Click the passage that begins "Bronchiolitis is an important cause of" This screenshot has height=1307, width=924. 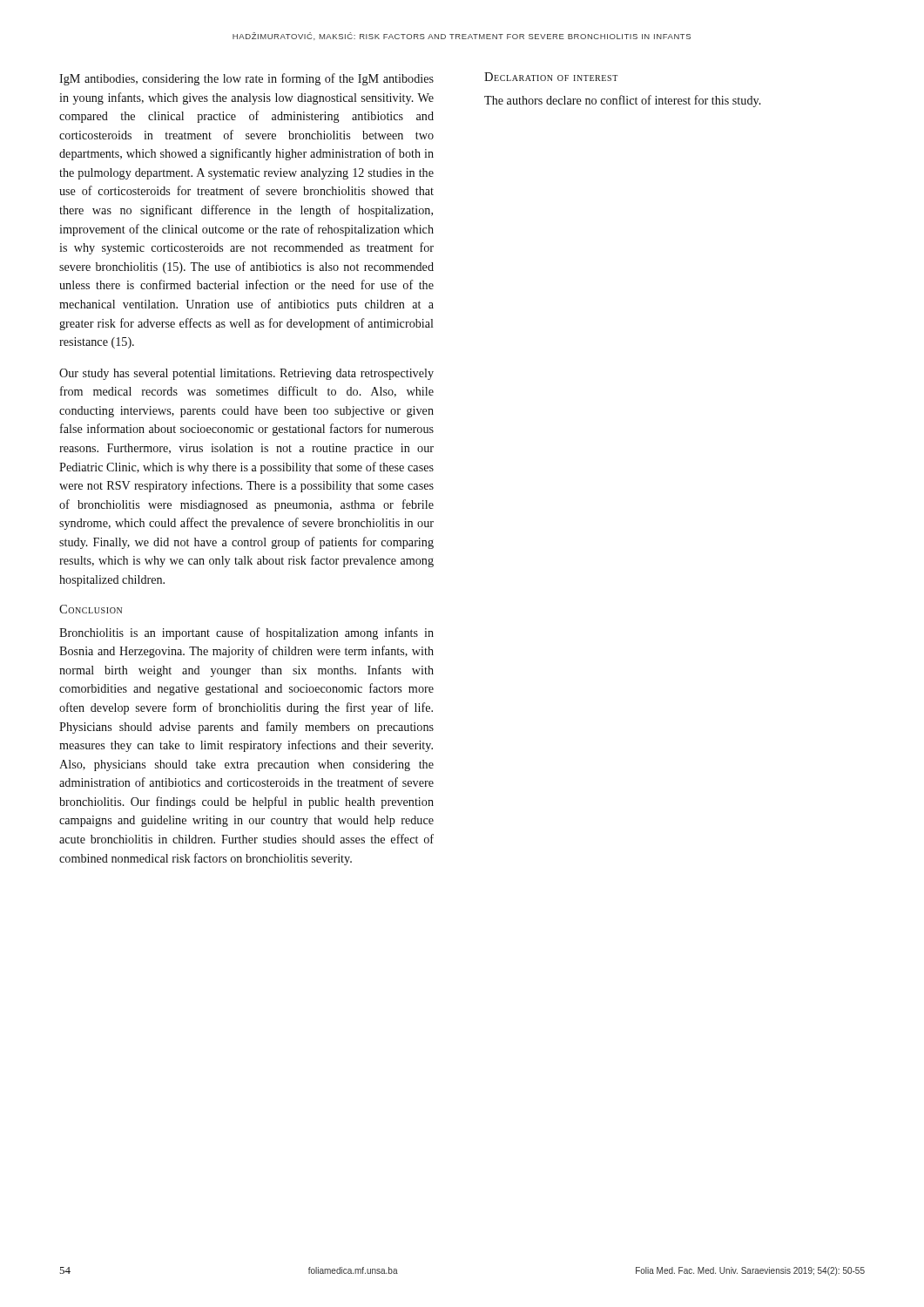coord(246,745)
